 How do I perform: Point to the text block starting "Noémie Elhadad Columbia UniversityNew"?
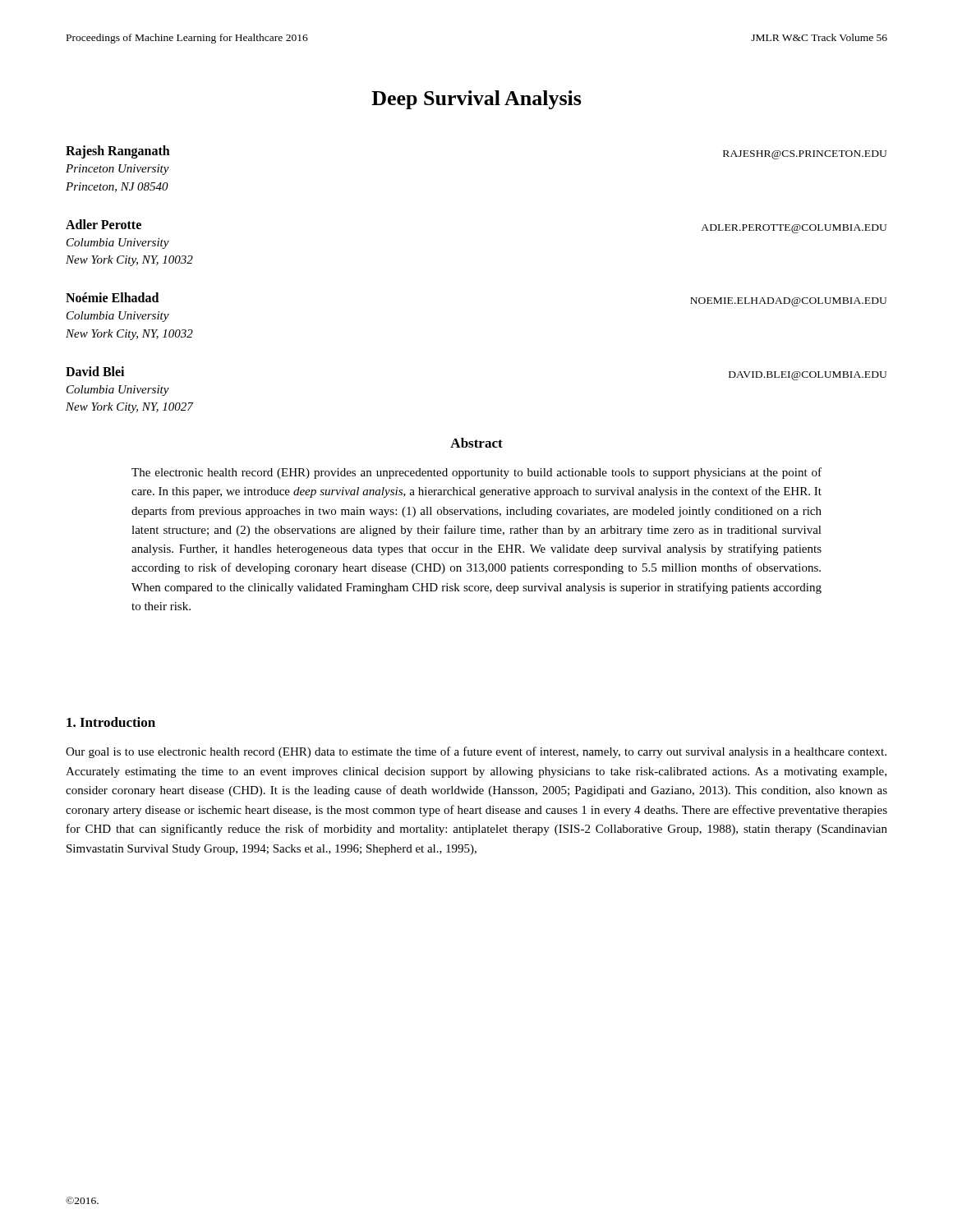click(105, 299)
